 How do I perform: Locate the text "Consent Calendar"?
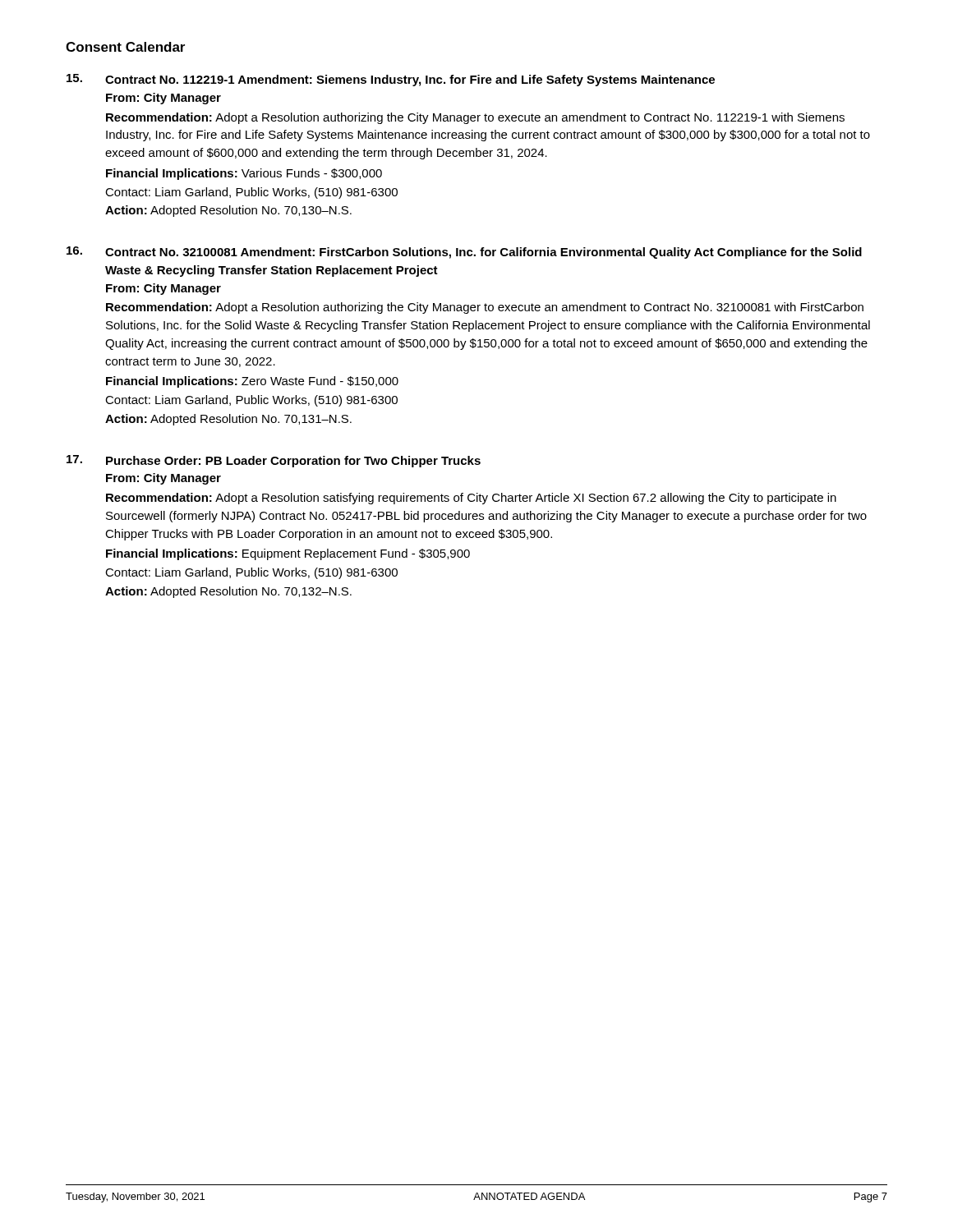coord(126,47)
